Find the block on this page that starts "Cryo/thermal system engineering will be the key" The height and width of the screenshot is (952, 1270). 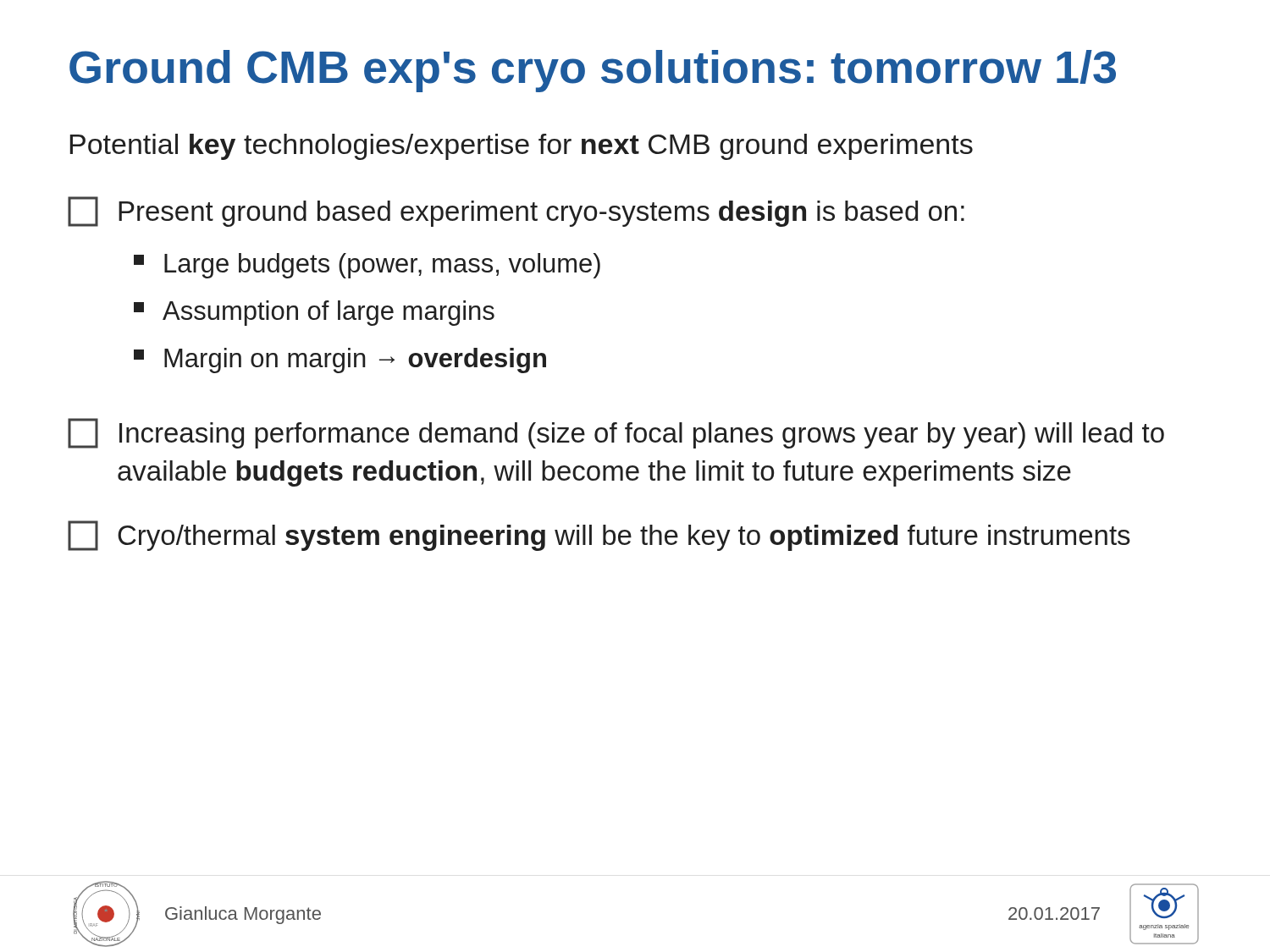[x=635, y=536]
